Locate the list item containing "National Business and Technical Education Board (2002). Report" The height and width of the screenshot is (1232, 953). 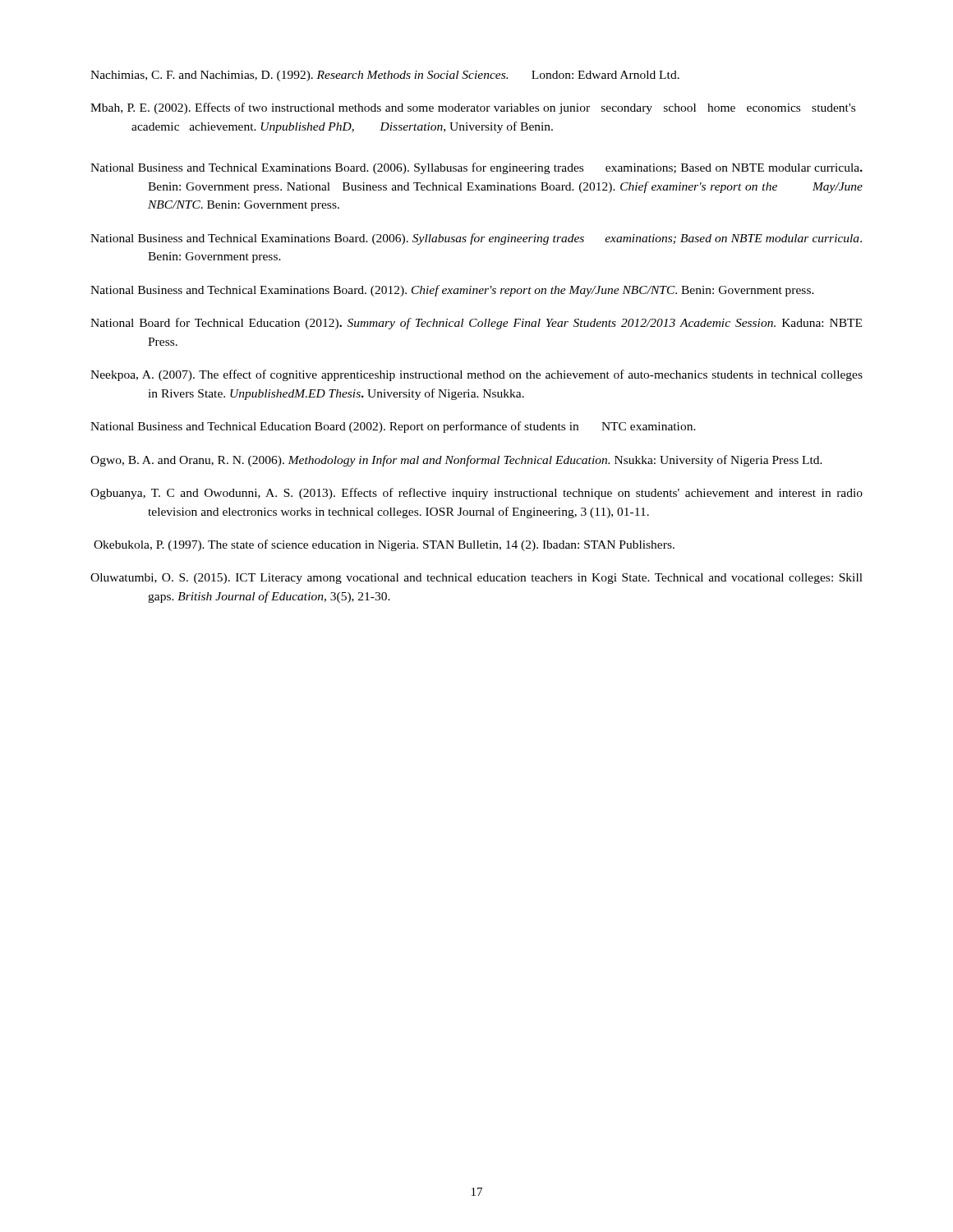pos(393,426)
